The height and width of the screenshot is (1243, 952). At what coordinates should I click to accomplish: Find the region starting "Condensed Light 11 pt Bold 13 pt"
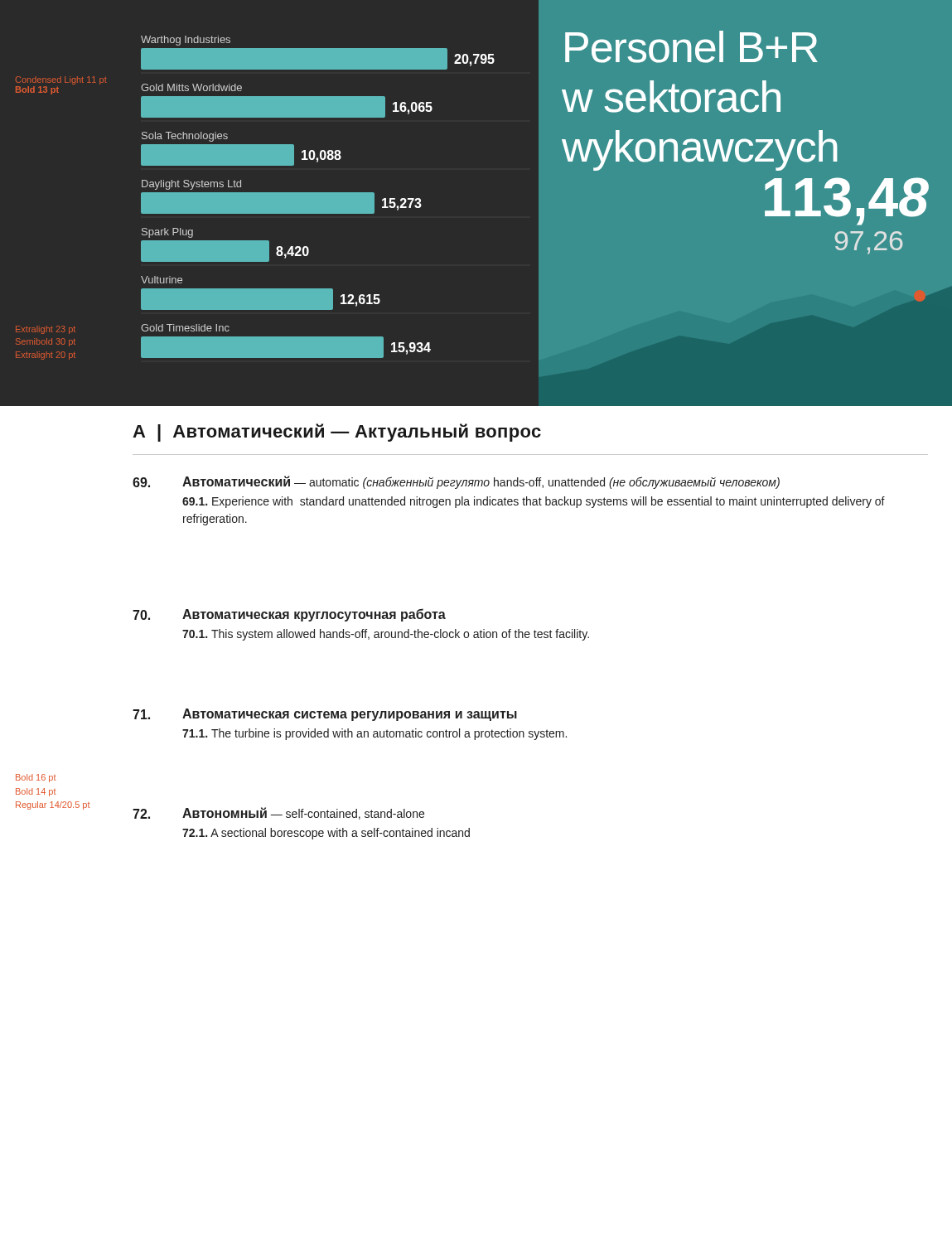pos(61,85)
